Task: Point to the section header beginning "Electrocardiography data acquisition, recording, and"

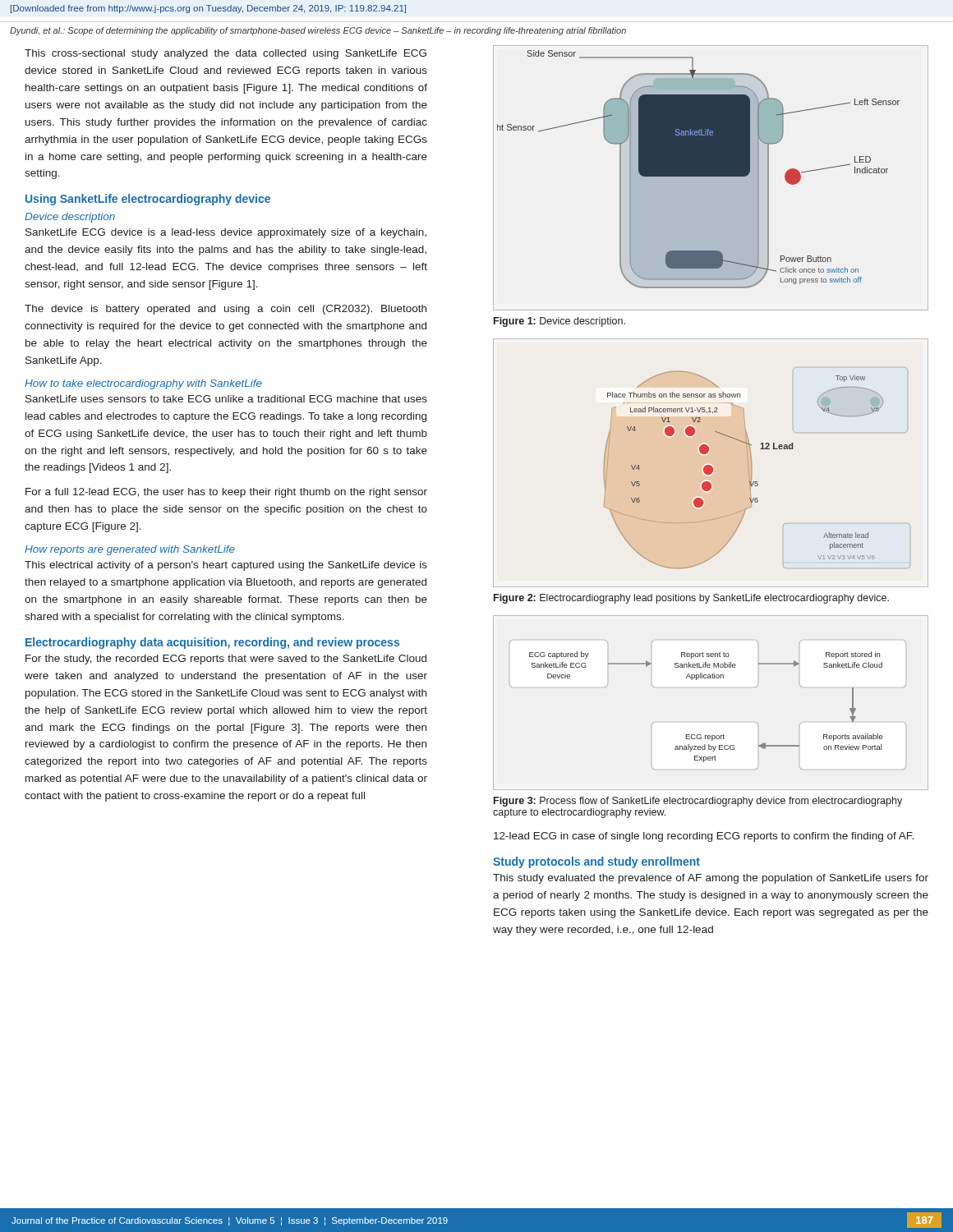Action: pos(212,642)
